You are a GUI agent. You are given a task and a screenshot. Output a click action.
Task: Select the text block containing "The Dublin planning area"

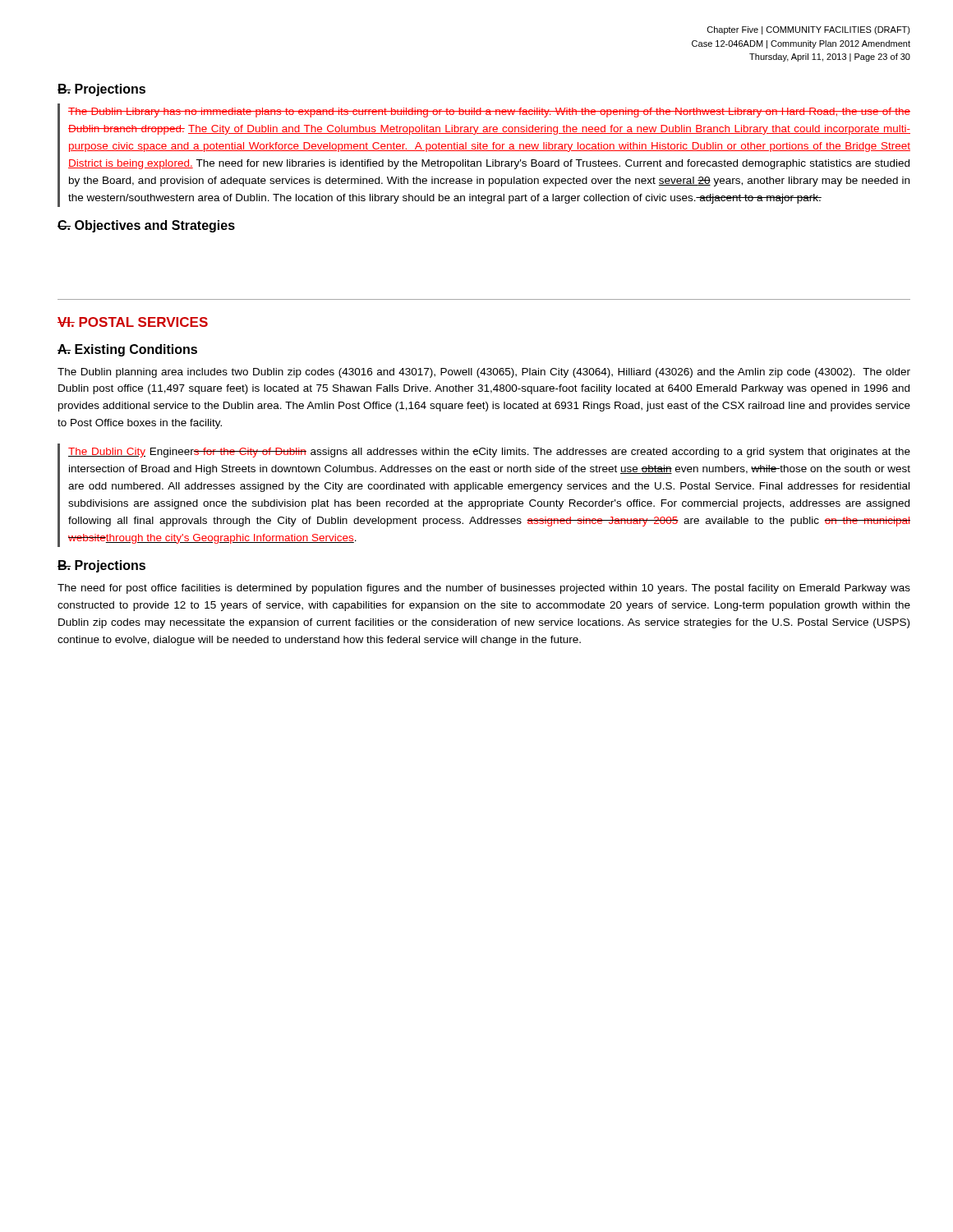[484, 397]
